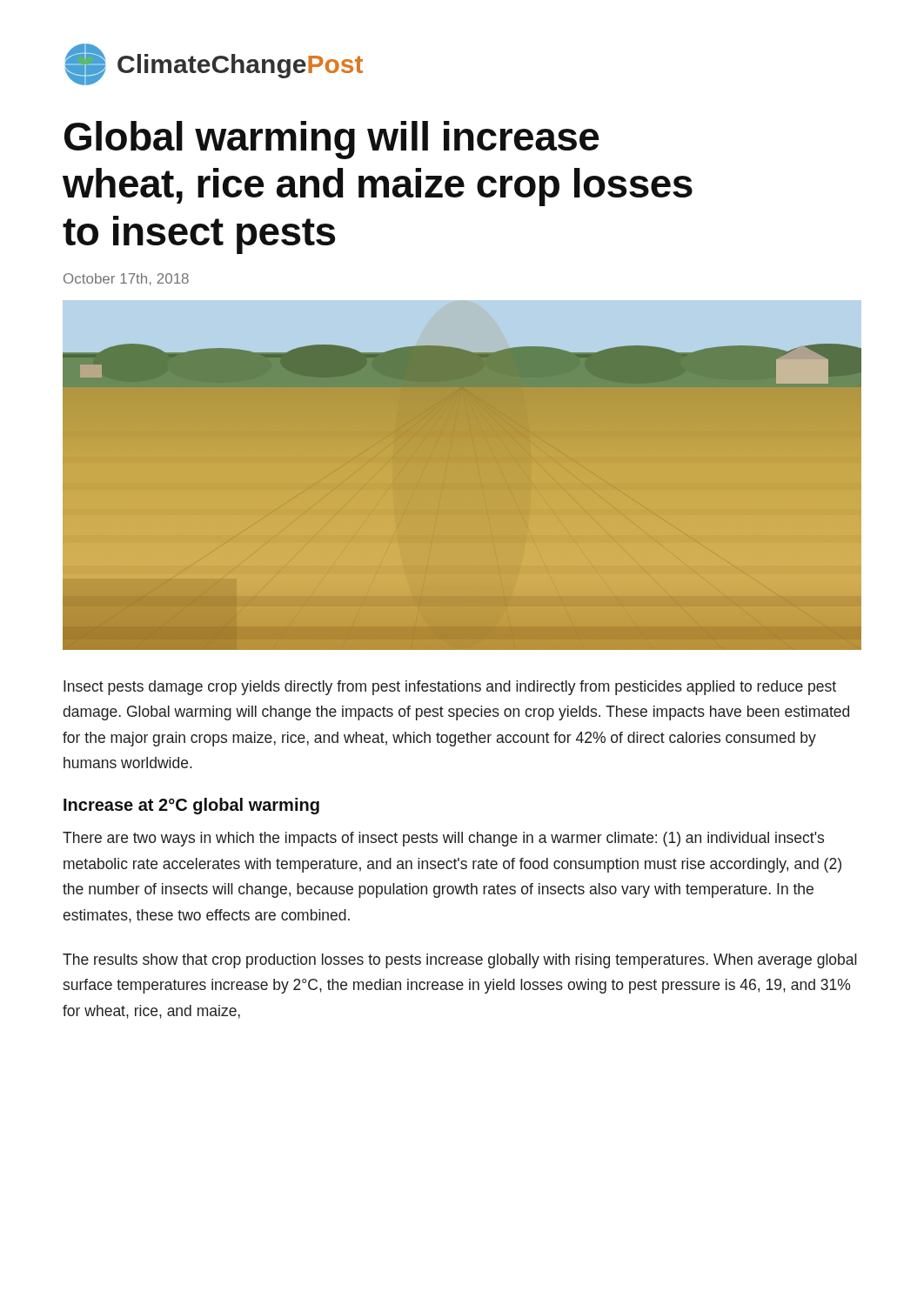Find the section header with the text "Increase at 2°C"

coord(191,805)
